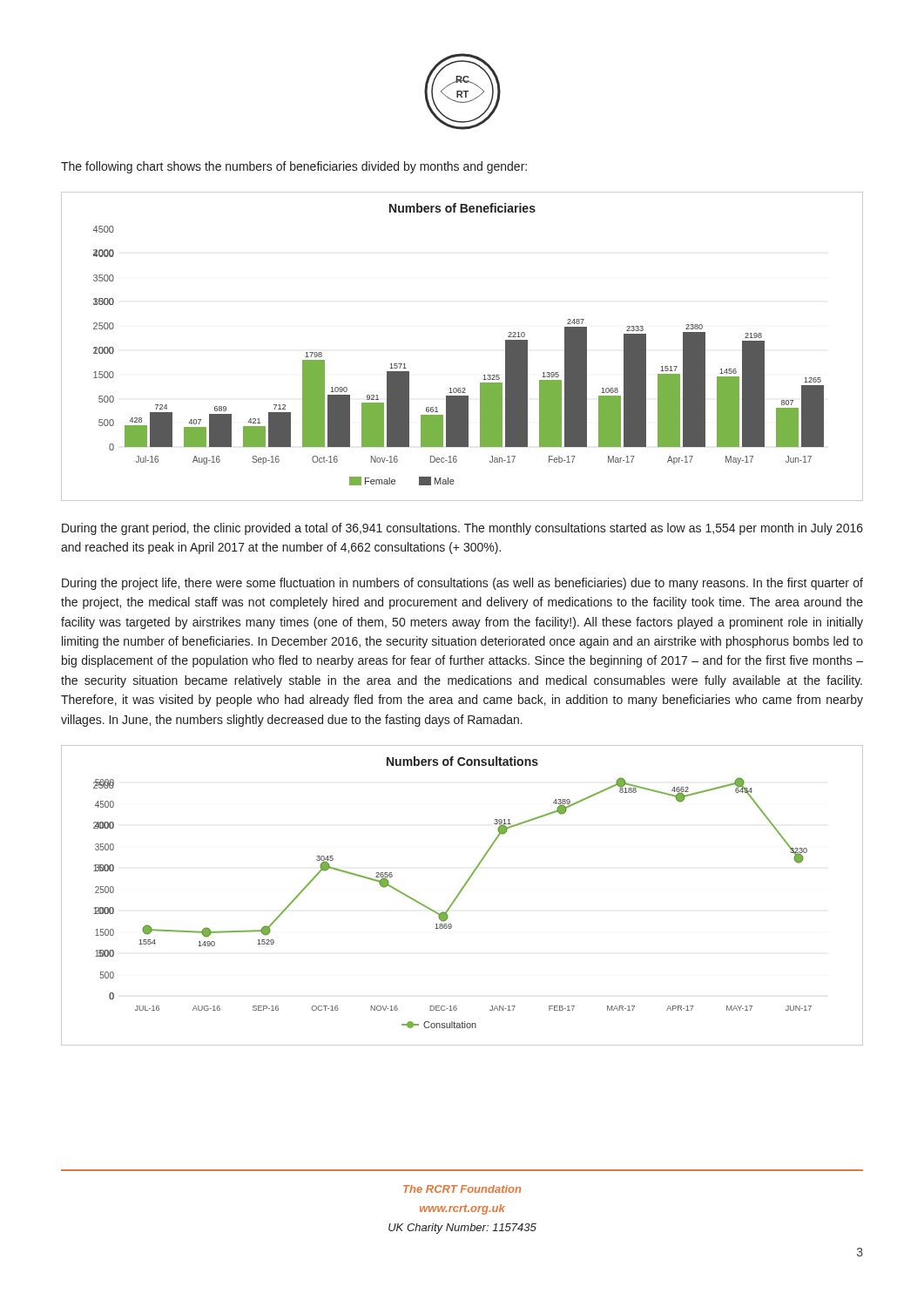This screenshot has width=924, height=1307.
Task: Locate the block starting "The following chart shows the numbers of beneficiaries"
Action: (x=294, y=166)
